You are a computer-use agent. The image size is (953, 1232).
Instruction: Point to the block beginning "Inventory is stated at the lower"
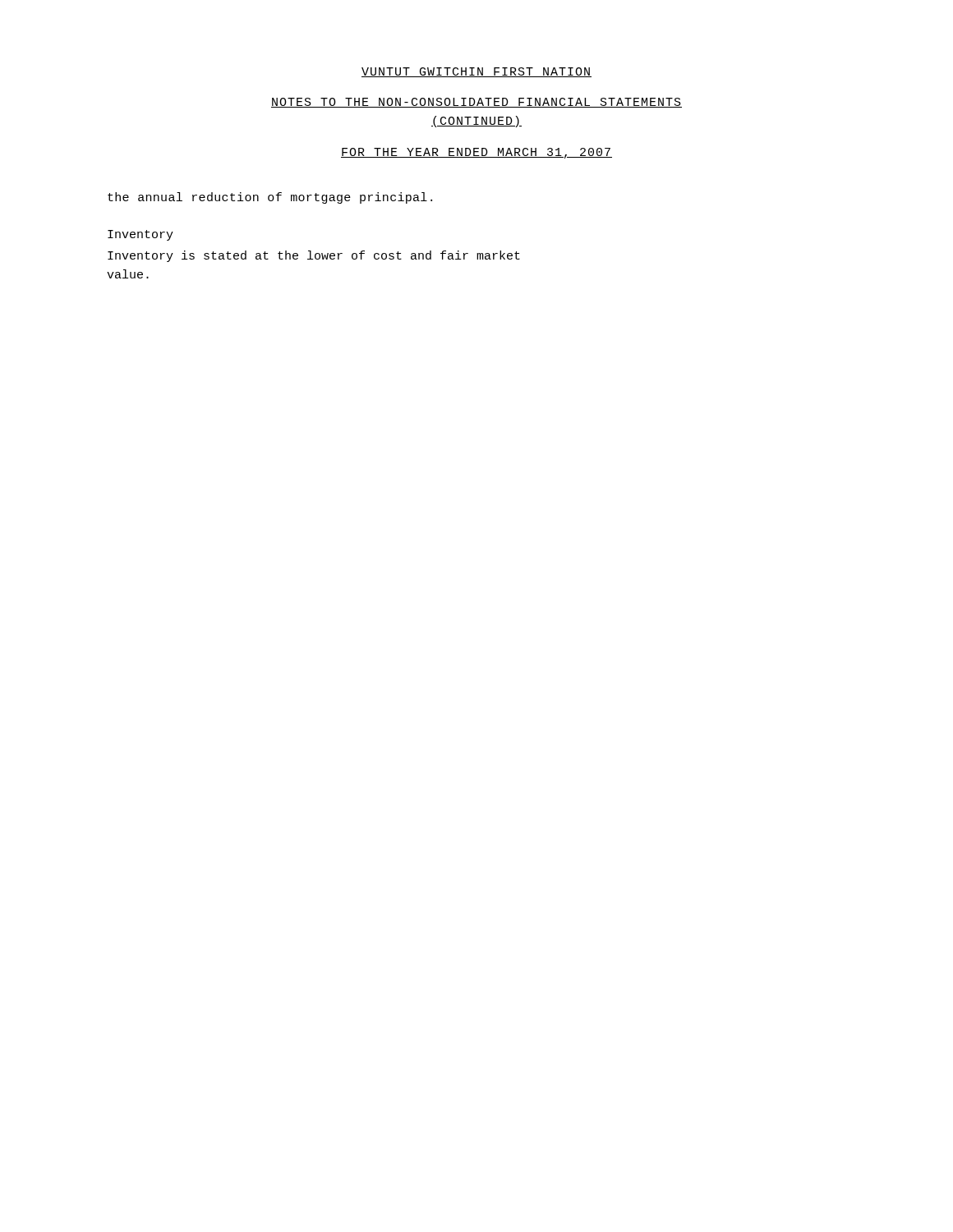click(314, 266)
